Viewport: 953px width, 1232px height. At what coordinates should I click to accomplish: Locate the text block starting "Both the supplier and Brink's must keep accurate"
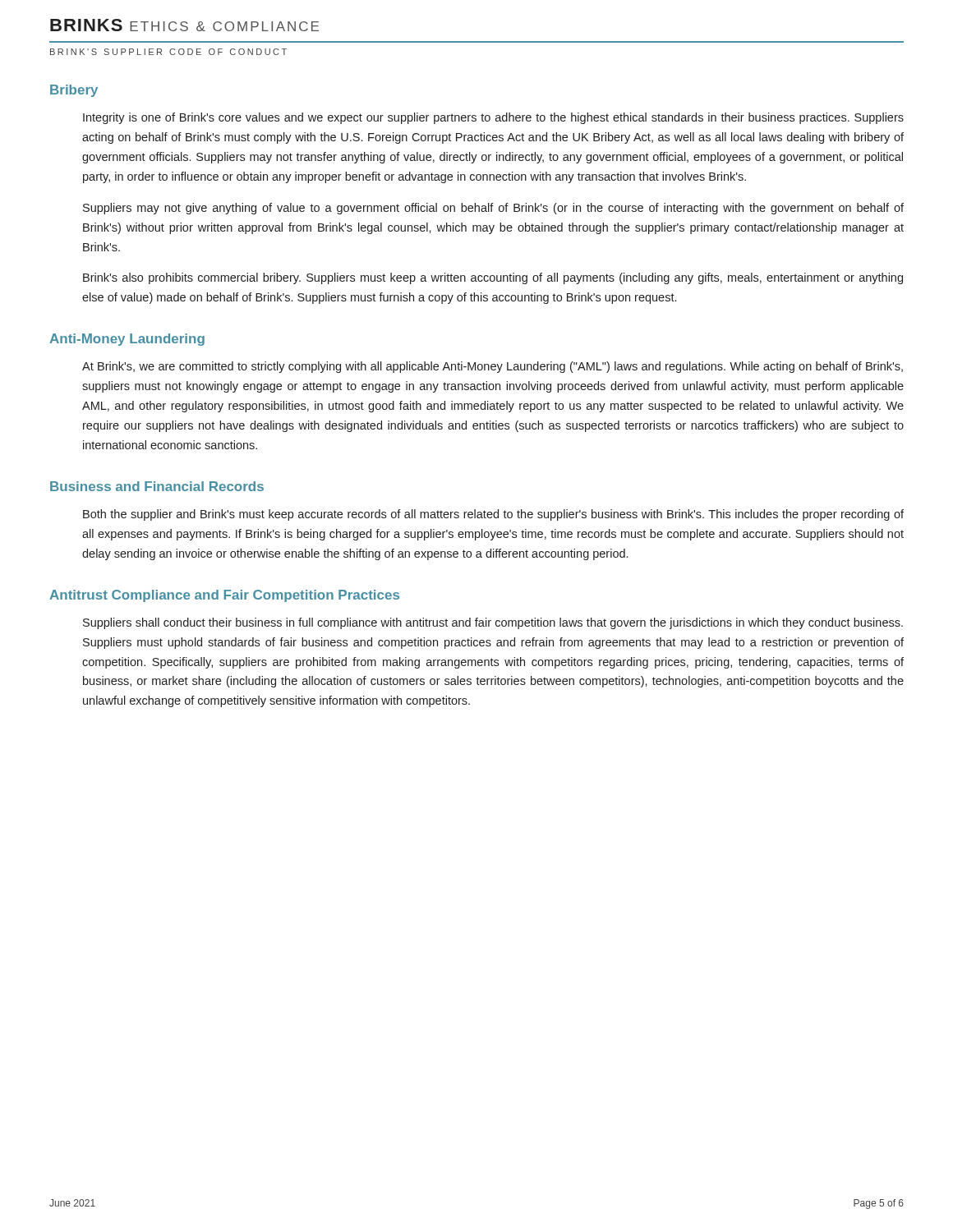tap(493, 534)
